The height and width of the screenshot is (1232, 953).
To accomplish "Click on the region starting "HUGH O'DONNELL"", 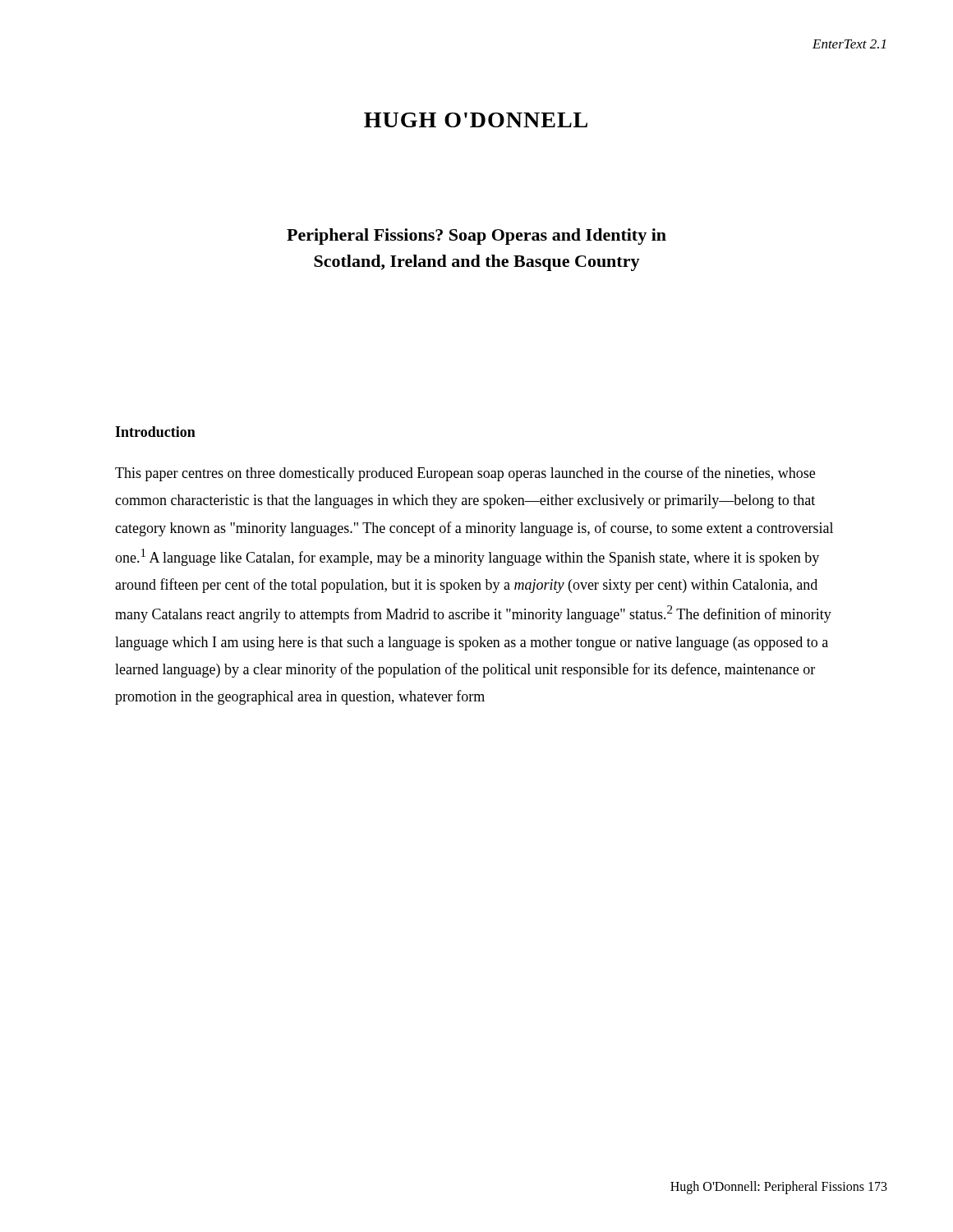I will point(476,120).
